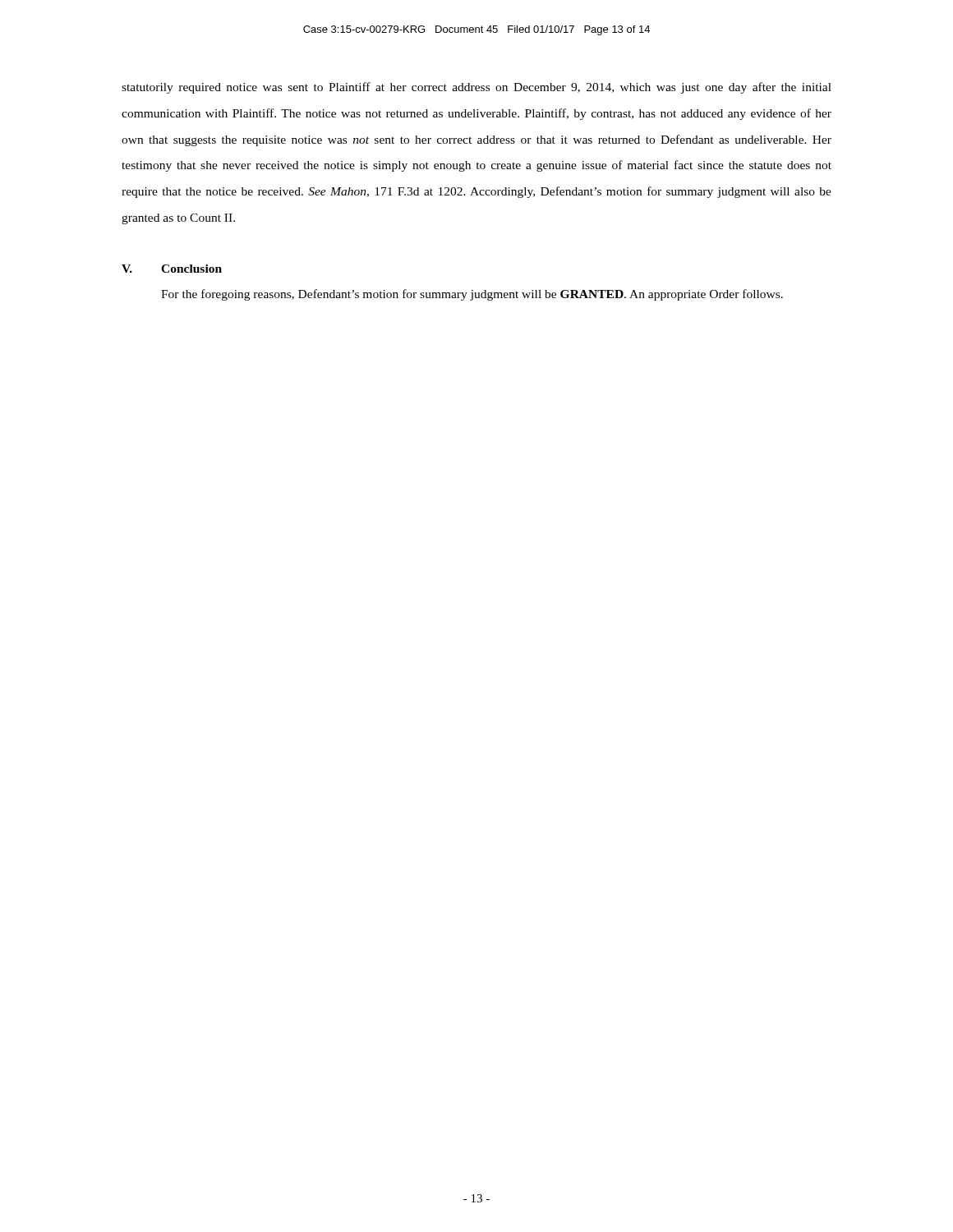Locate the passage starting "For the foregoing reasons, Defendant’s"
This screenshot has width=953, height=1232.
(x=472, y=294)
